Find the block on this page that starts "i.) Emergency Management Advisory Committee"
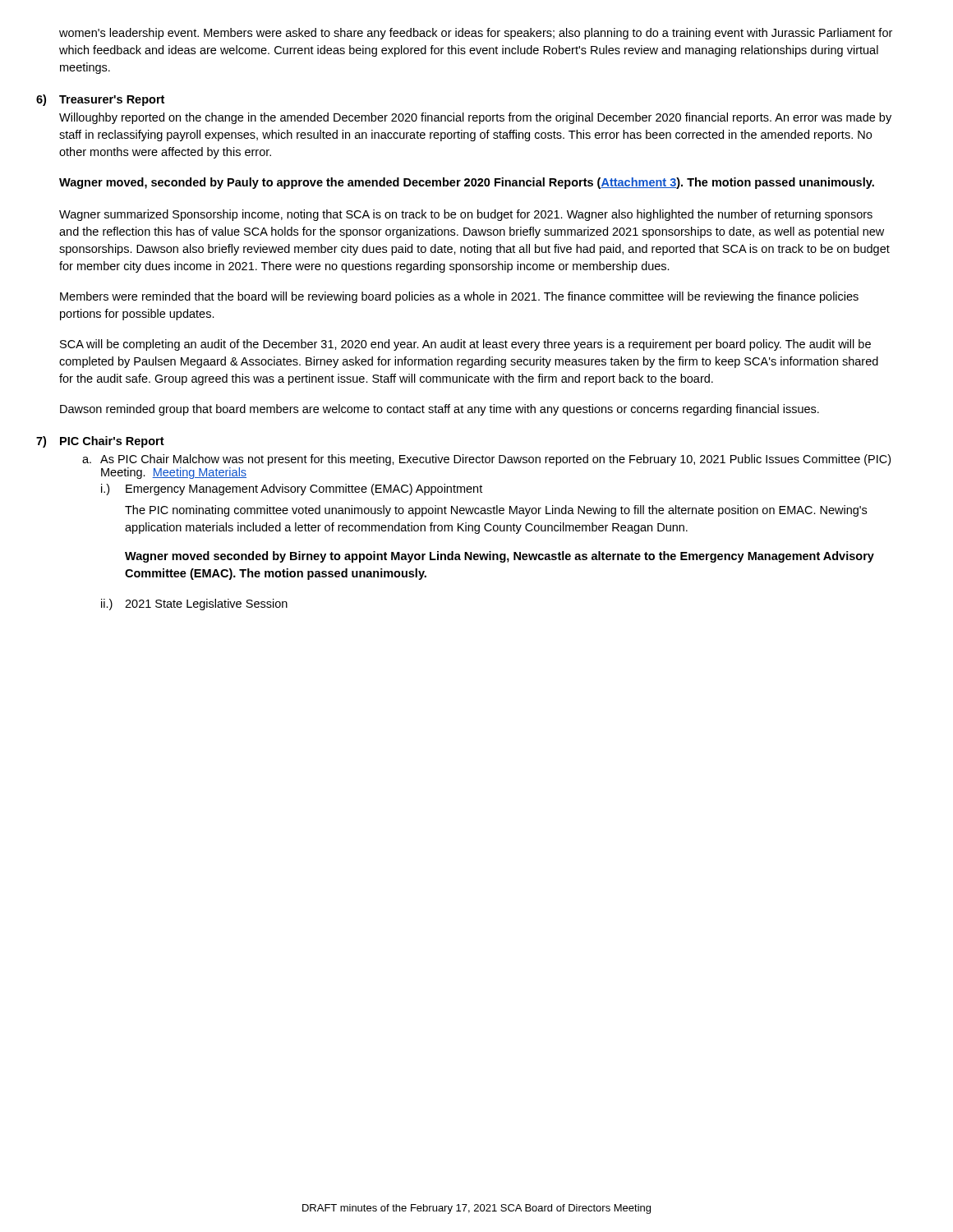The width and height of the screenshot is (953, 1232). pyautogui.click(x=292, y=490)
